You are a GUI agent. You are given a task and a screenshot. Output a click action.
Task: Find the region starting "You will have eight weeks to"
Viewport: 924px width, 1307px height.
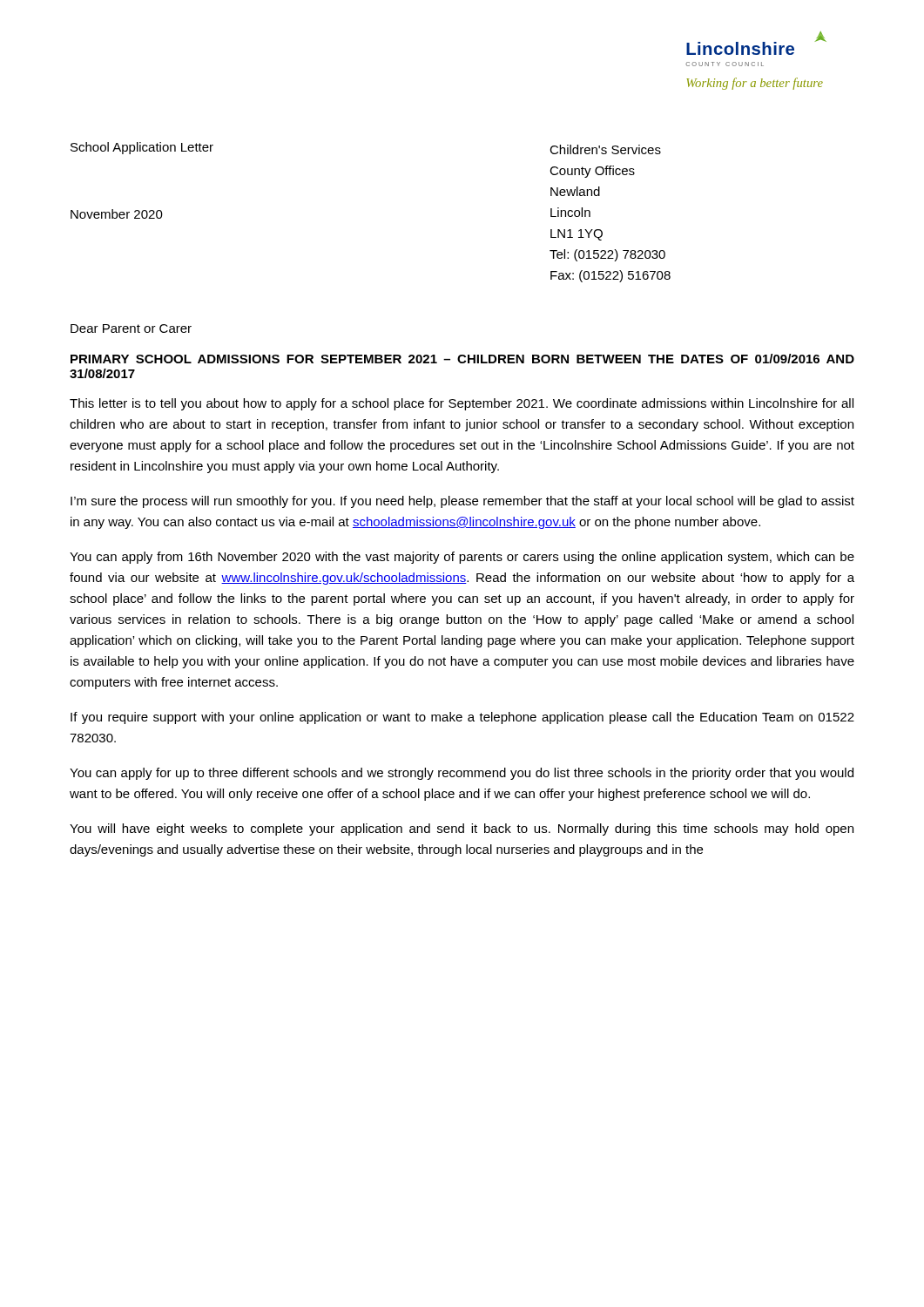pyautogui.click(x=462, y=839)
